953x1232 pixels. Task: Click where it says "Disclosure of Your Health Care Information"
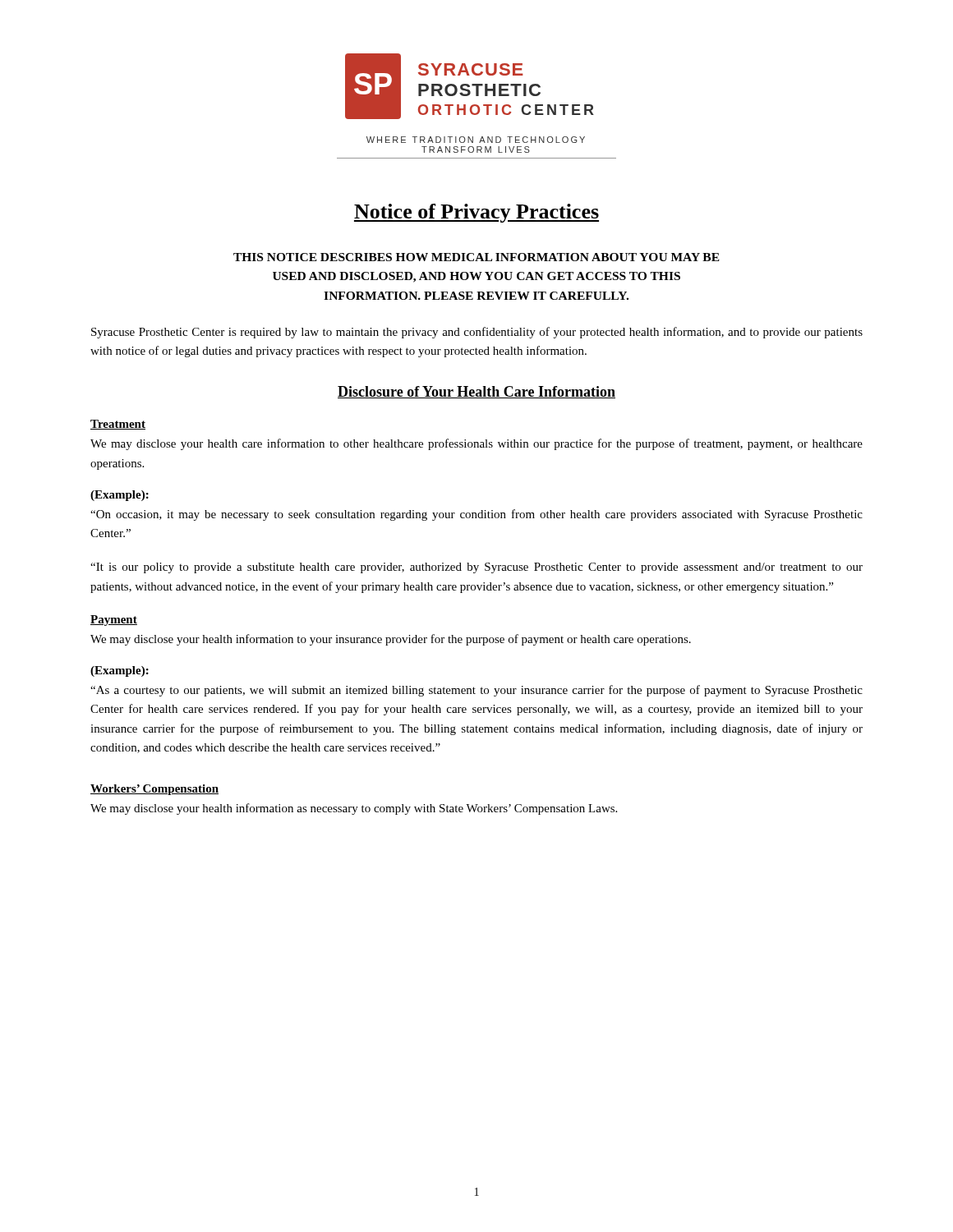pos(476,392)
